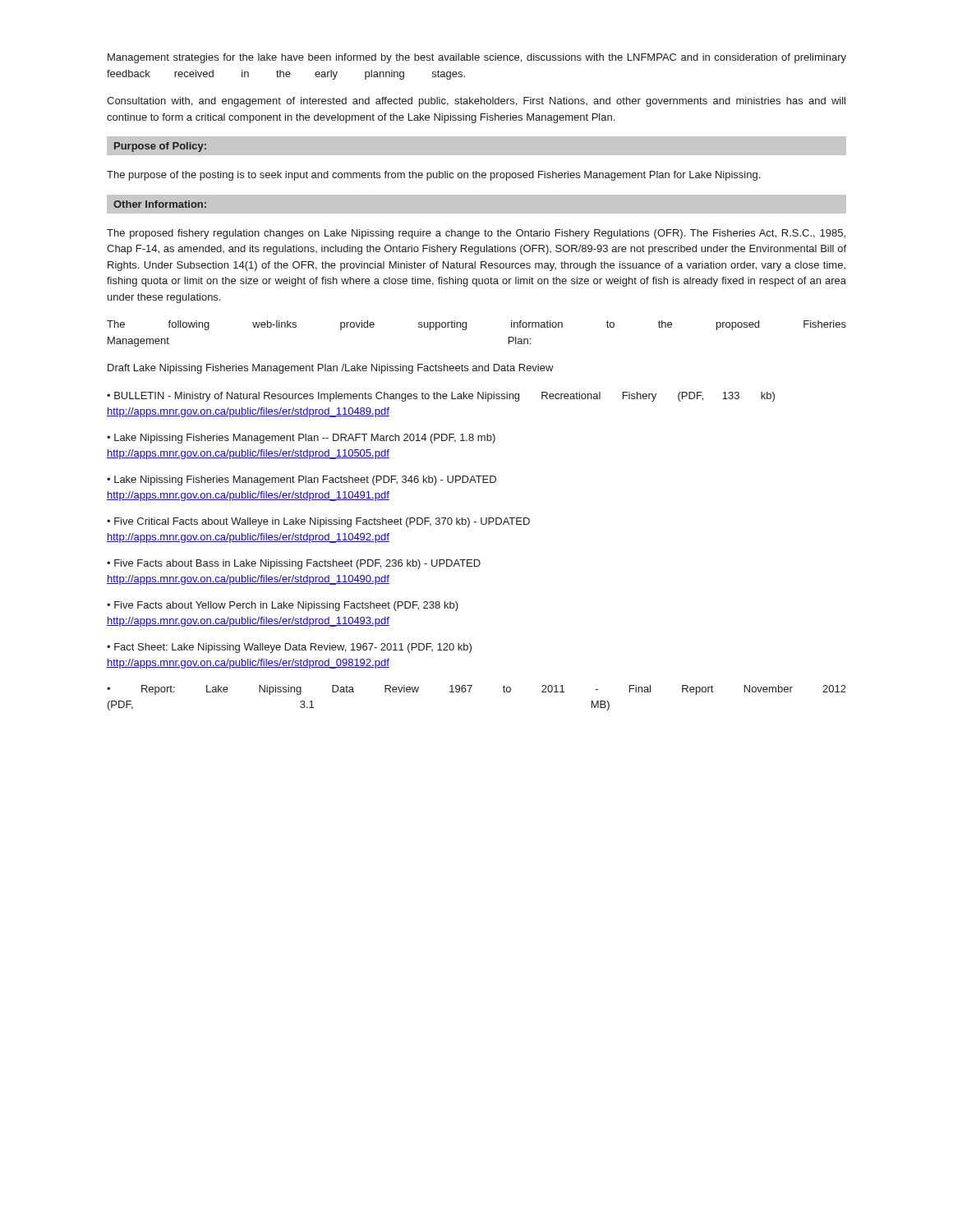Select the text block with the text "The purpose of the posting is to"
This screenshot has width=953, height=1232.
click(x=434, y=175)
